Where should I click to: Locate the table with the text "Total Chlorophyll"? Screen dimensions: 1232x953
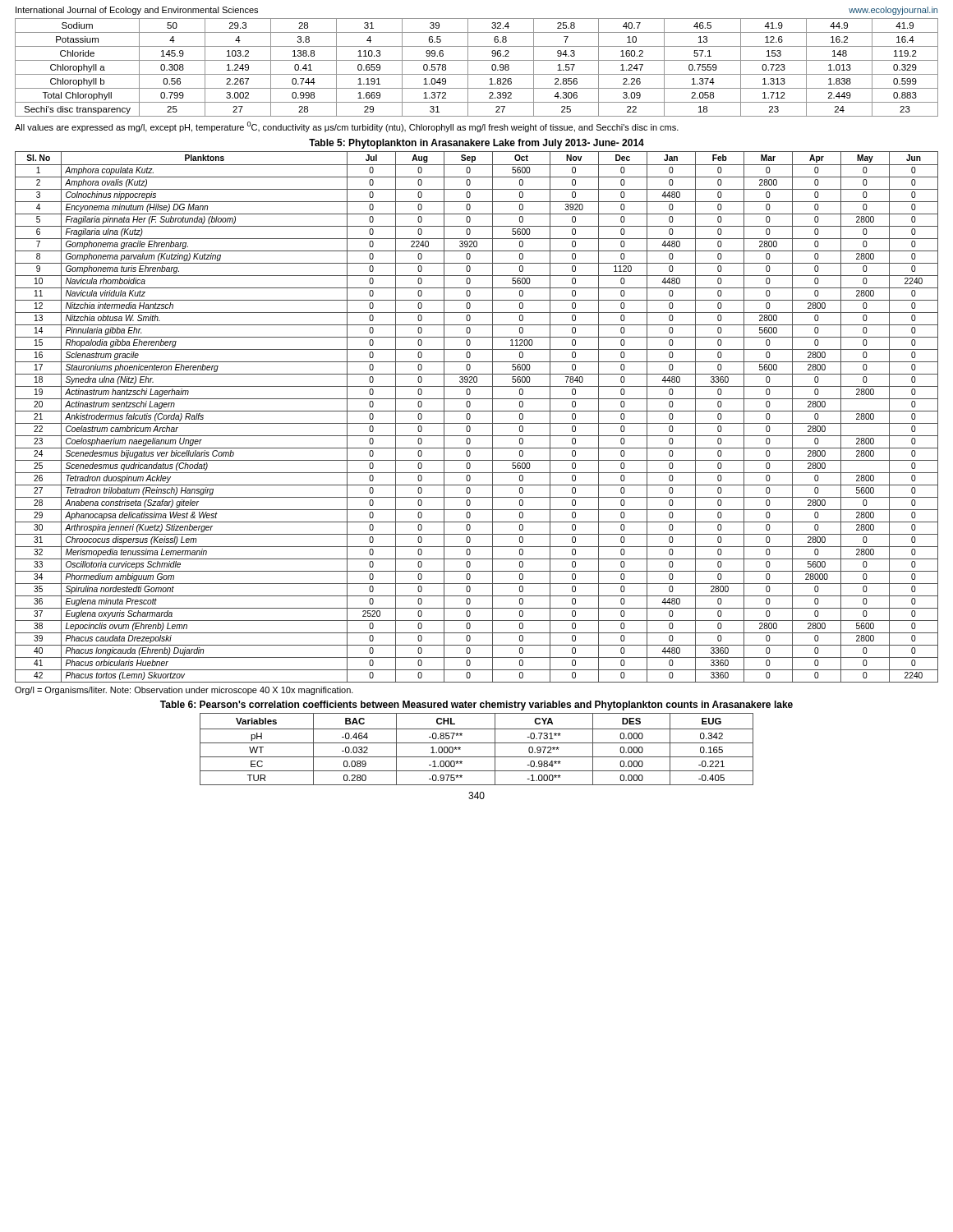click(476, 67)
